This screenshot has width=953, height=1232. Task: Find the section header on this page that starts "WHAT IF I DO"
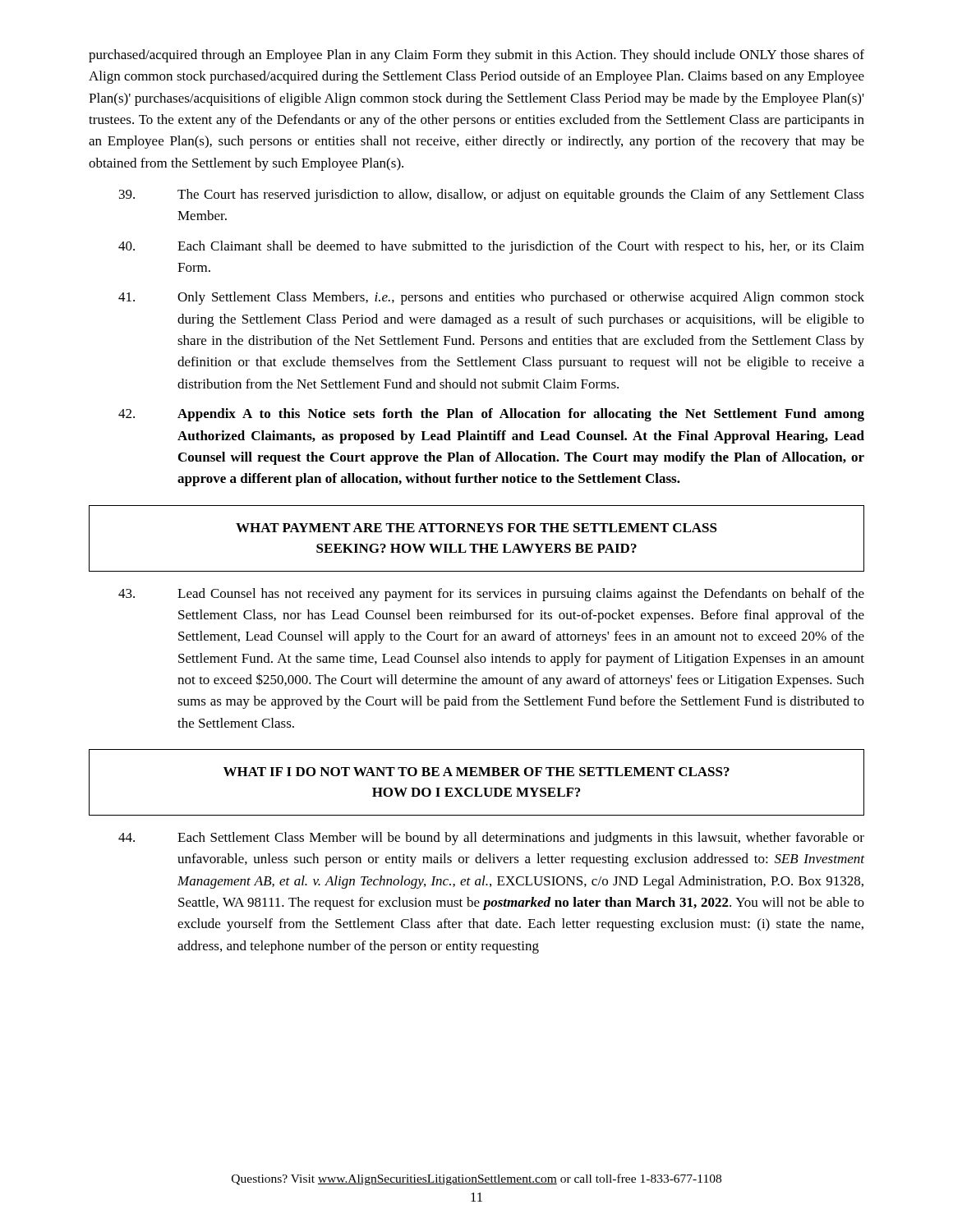(x=476, y=782)
